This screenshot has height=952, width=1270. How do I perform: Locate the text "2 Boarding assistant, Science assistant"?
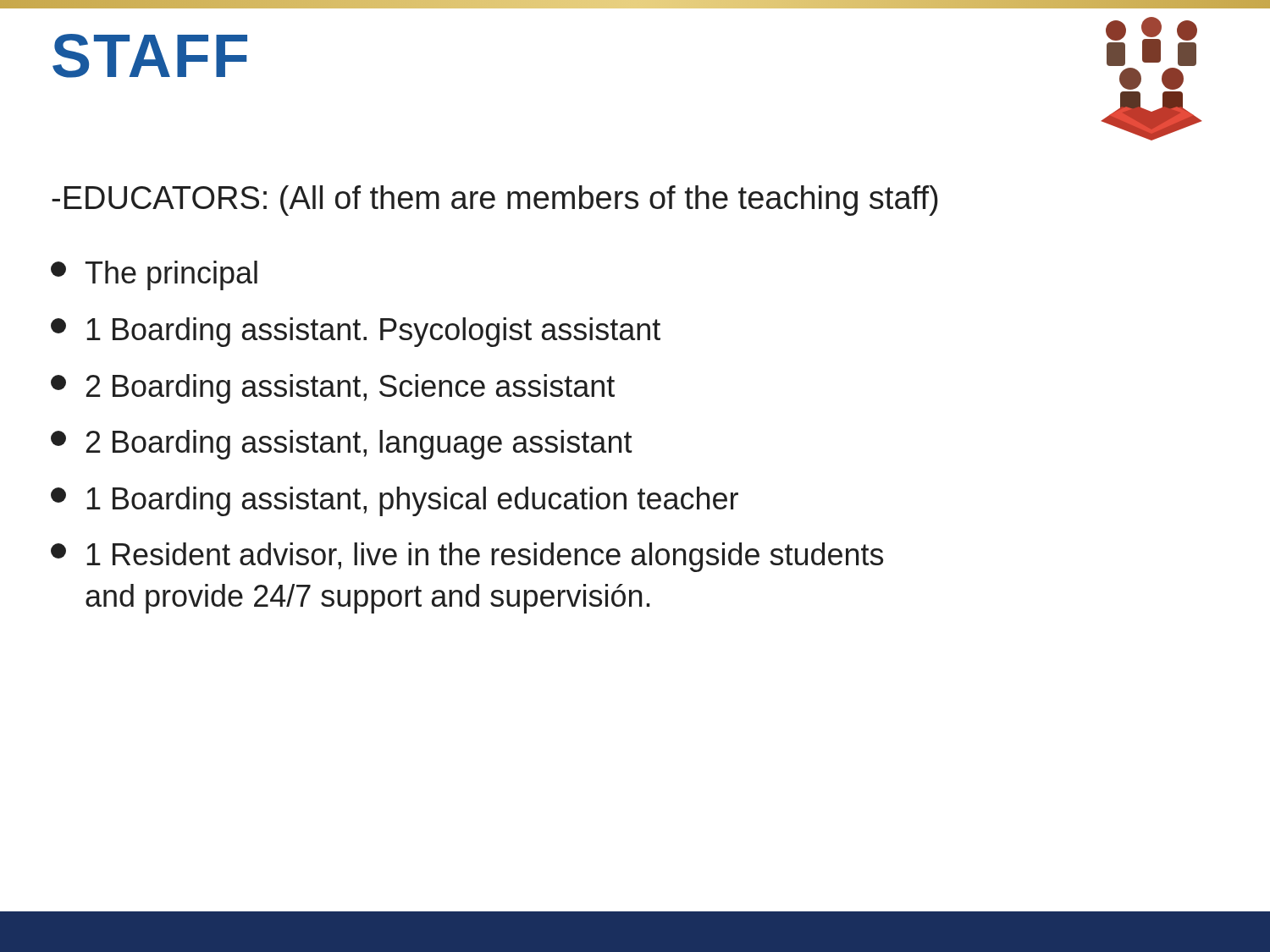pyautogui.click(x=333, y=389)
